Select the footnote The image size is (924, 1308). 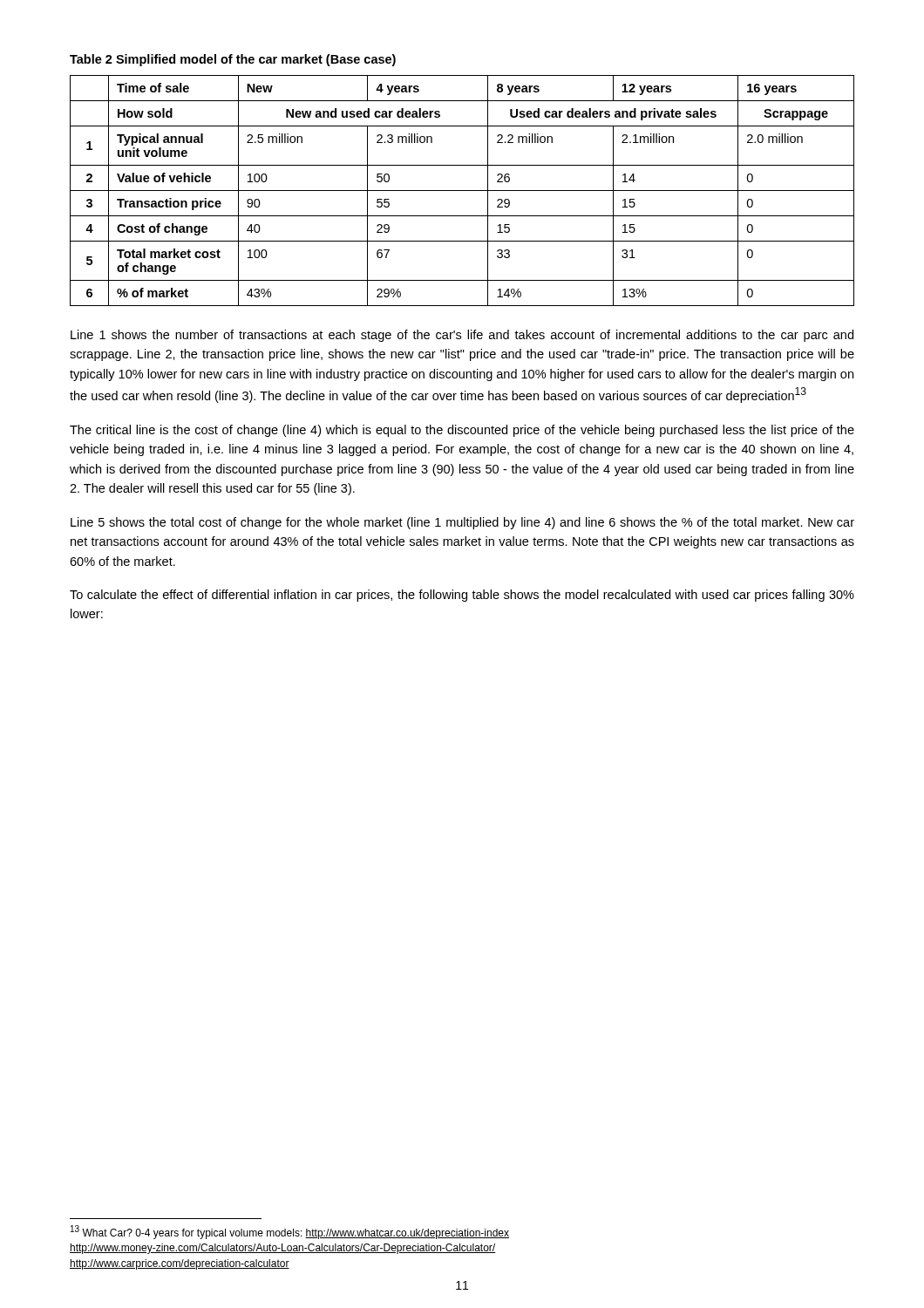[x=462, y=1245]
